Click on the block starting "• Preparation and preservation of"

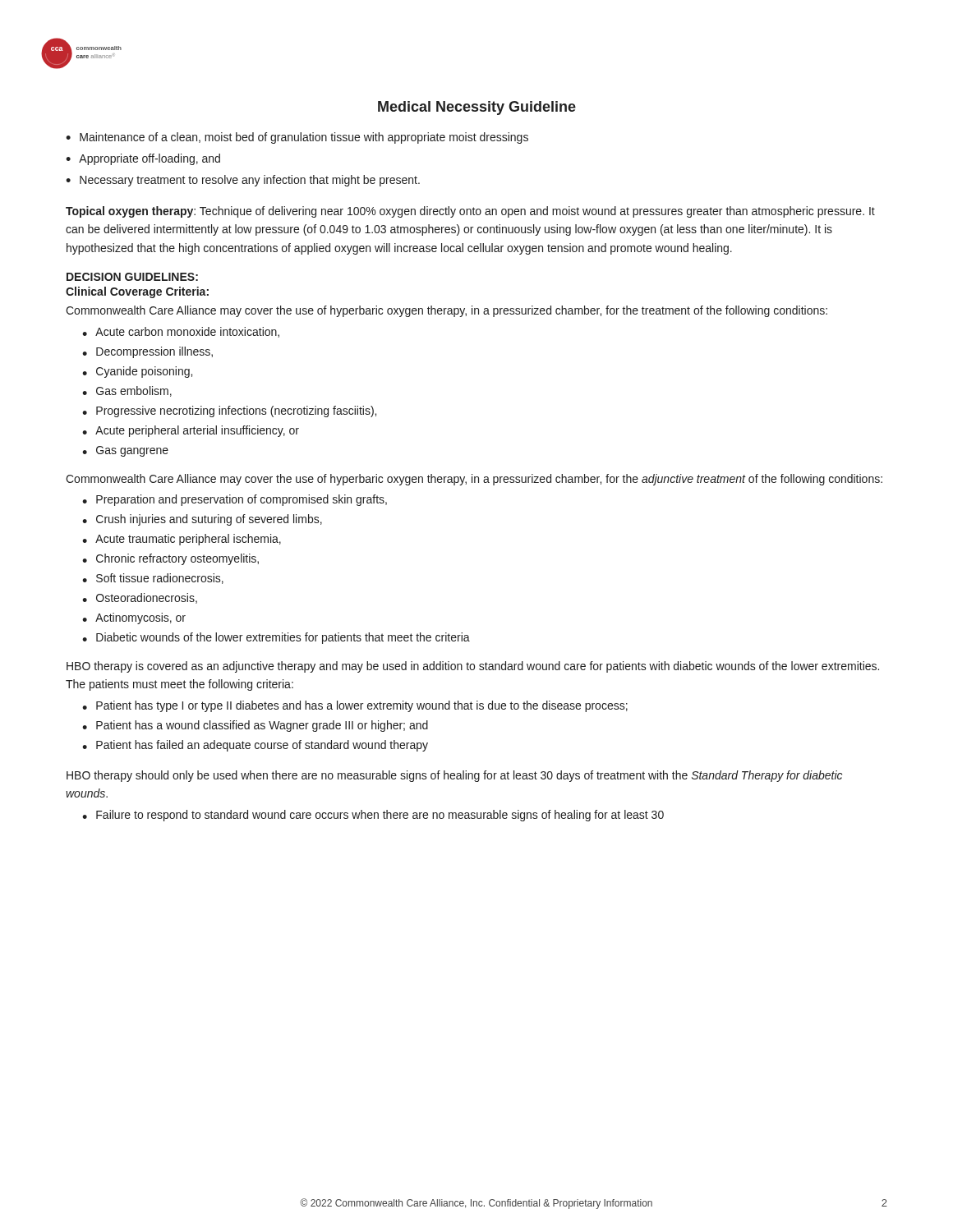tap(235, 501)
